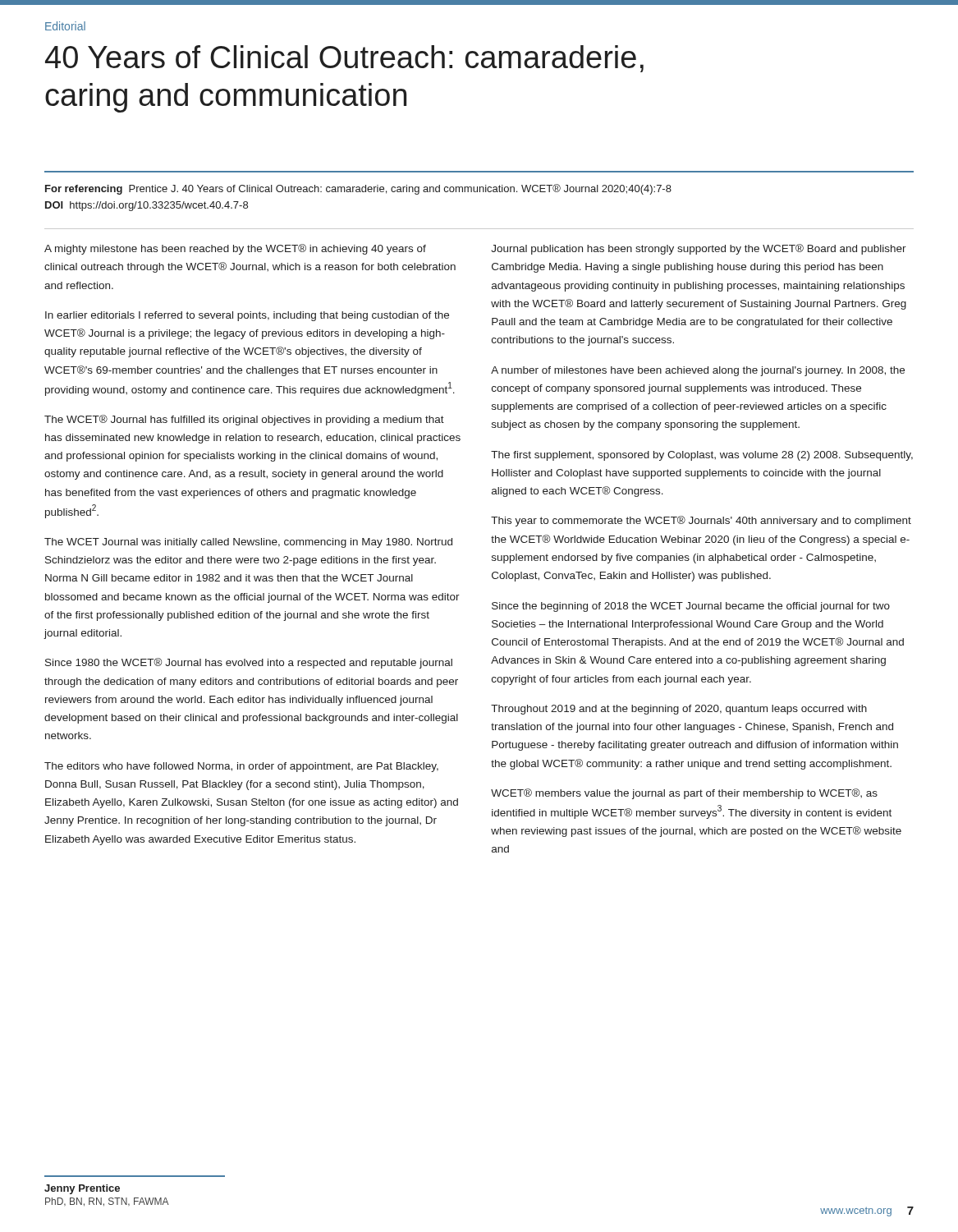
Task: Locate the passage starting "40 Years of"
Action: (x=365, y=77)
